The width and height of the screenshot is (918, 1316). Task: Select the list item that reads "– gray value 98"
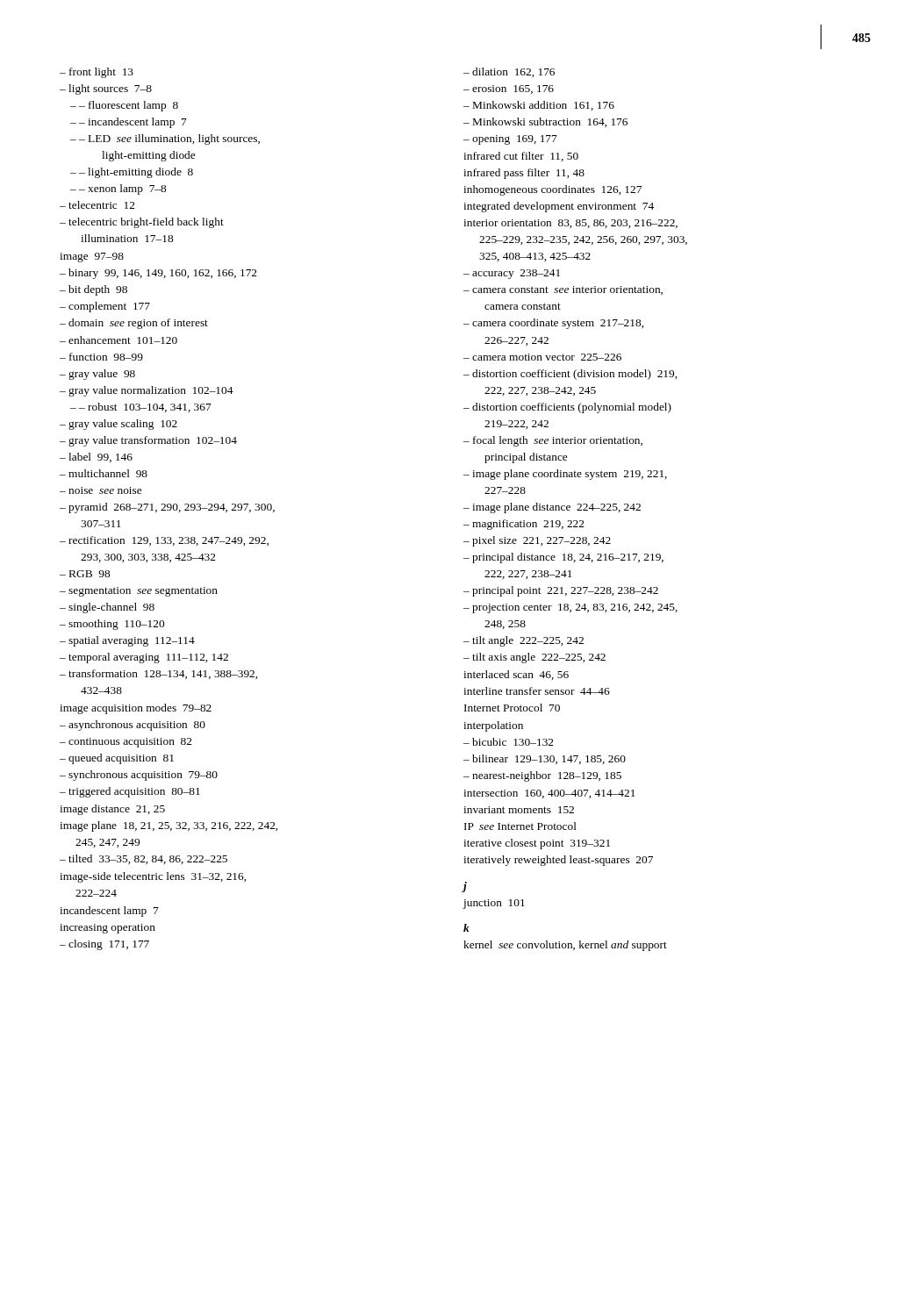click(97, 375)
